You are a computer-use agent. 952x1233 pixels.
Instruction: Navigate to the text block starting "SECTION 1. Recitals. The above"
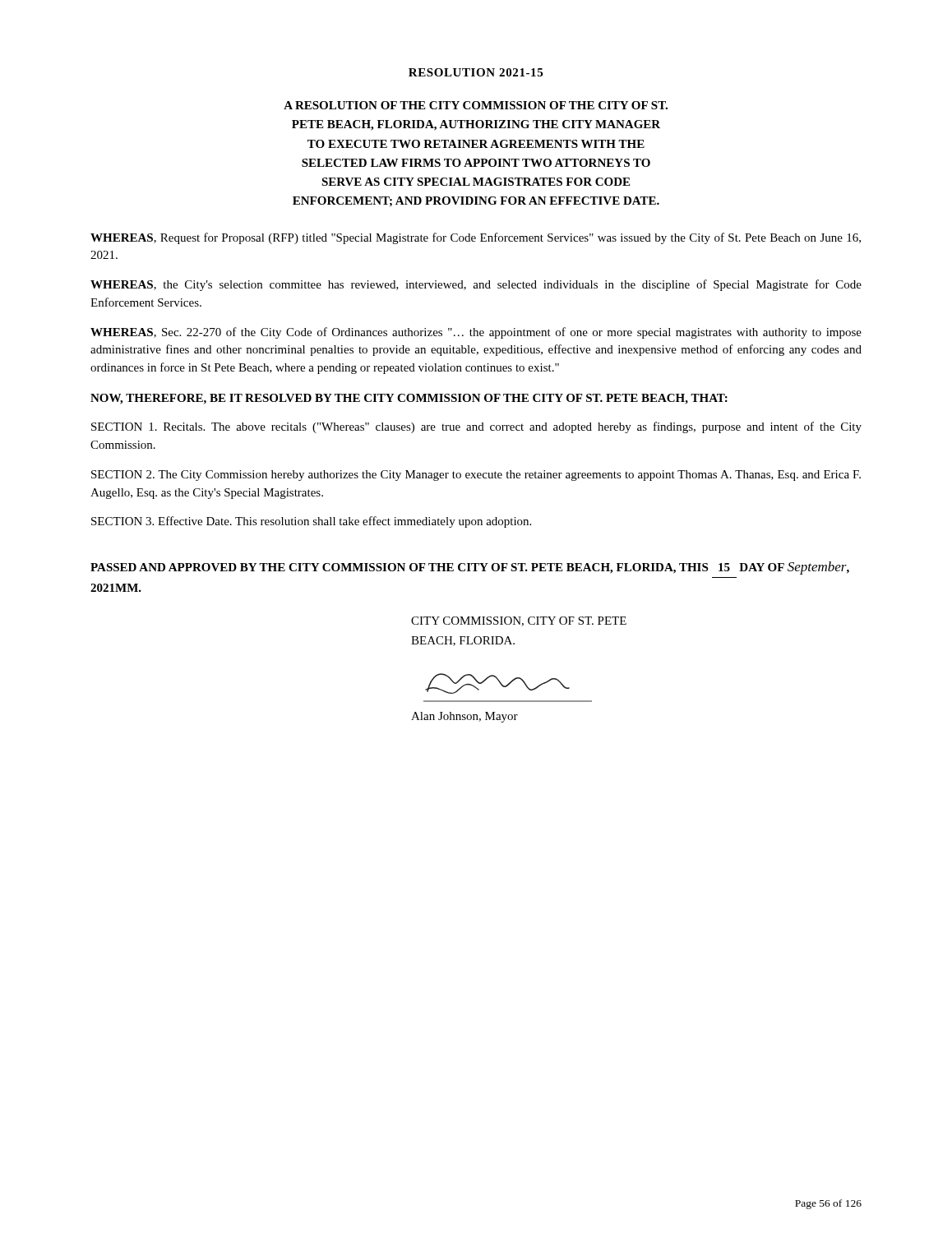click(x=476, y=436)
